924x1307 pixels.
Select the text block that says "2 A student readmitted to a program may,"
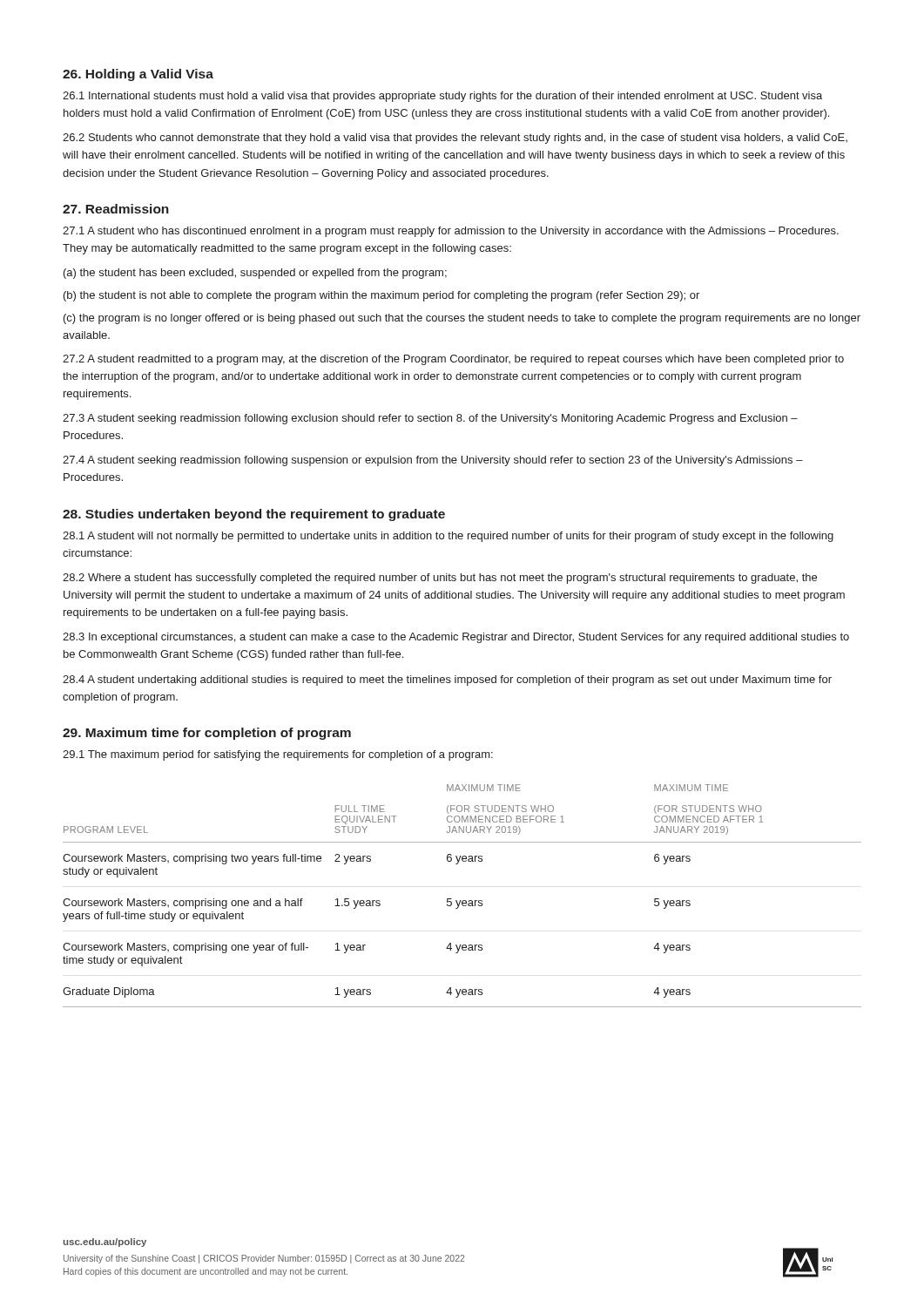tap(453, 376)
